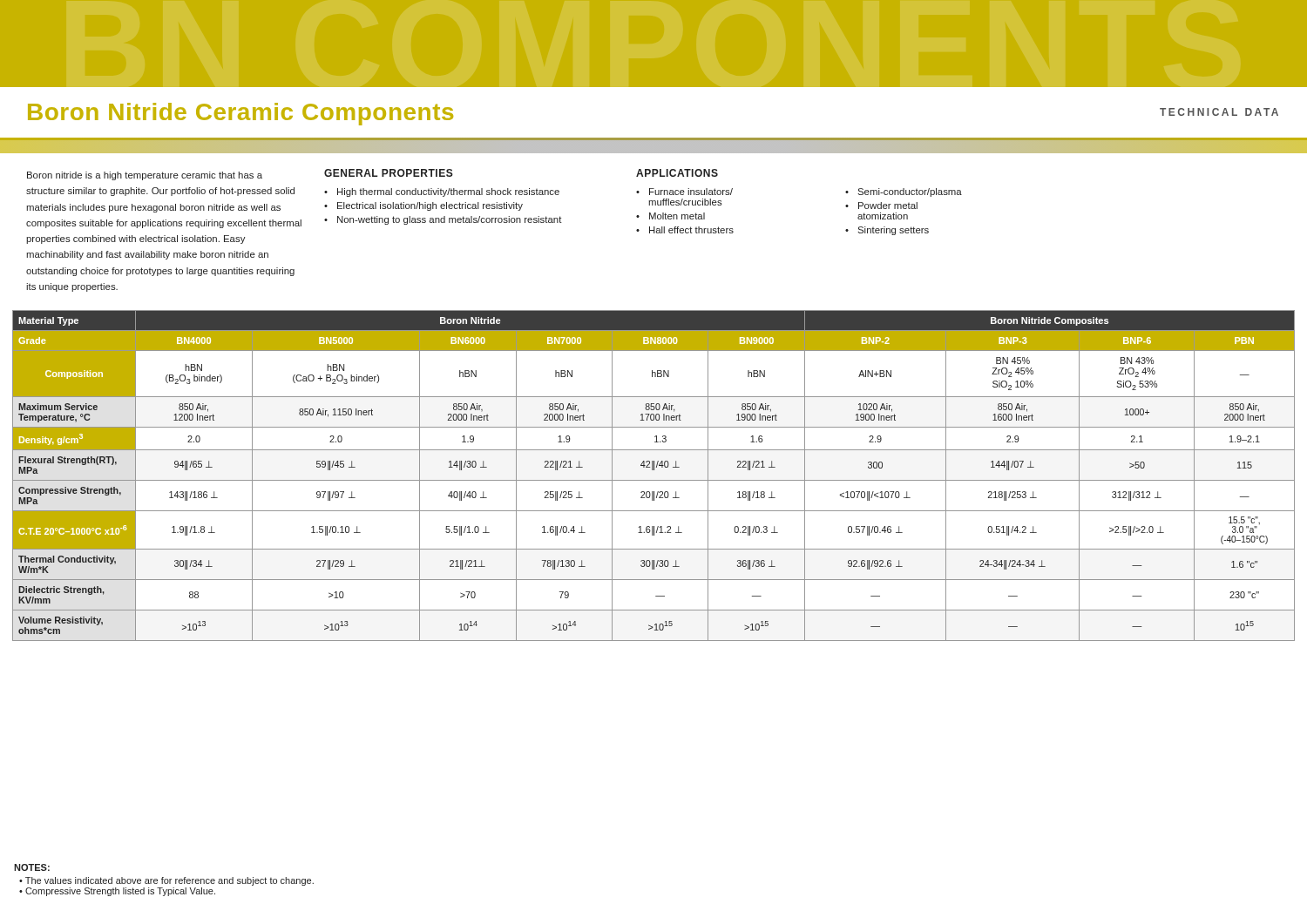Point to the region starting "• High thermal conductivity/thermal shock resistance"
This screenshot has width=1307, height=924.
click(442, 192)
